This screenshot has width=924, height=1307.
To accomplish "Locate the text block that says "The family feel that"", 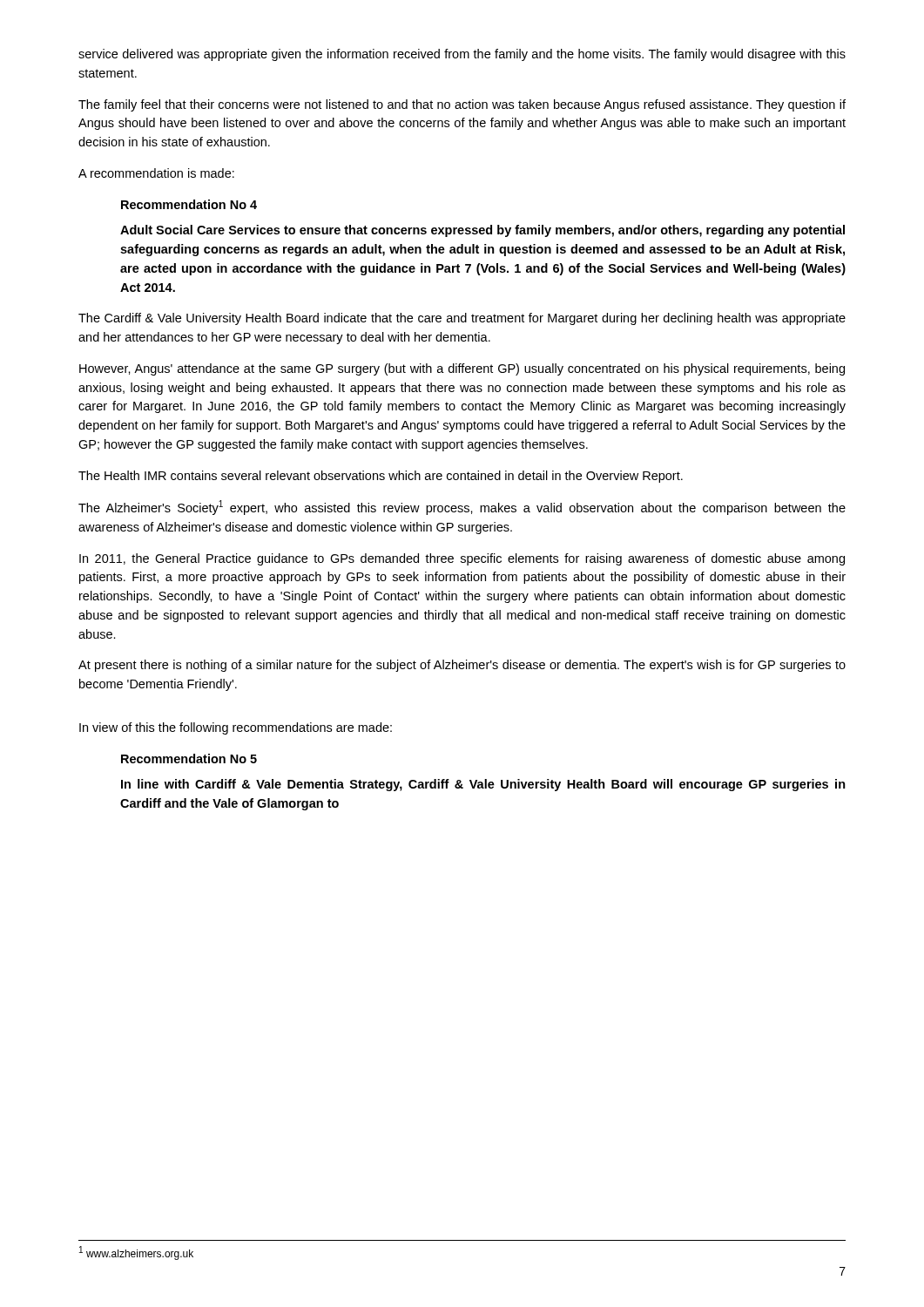I will (462, 123).
